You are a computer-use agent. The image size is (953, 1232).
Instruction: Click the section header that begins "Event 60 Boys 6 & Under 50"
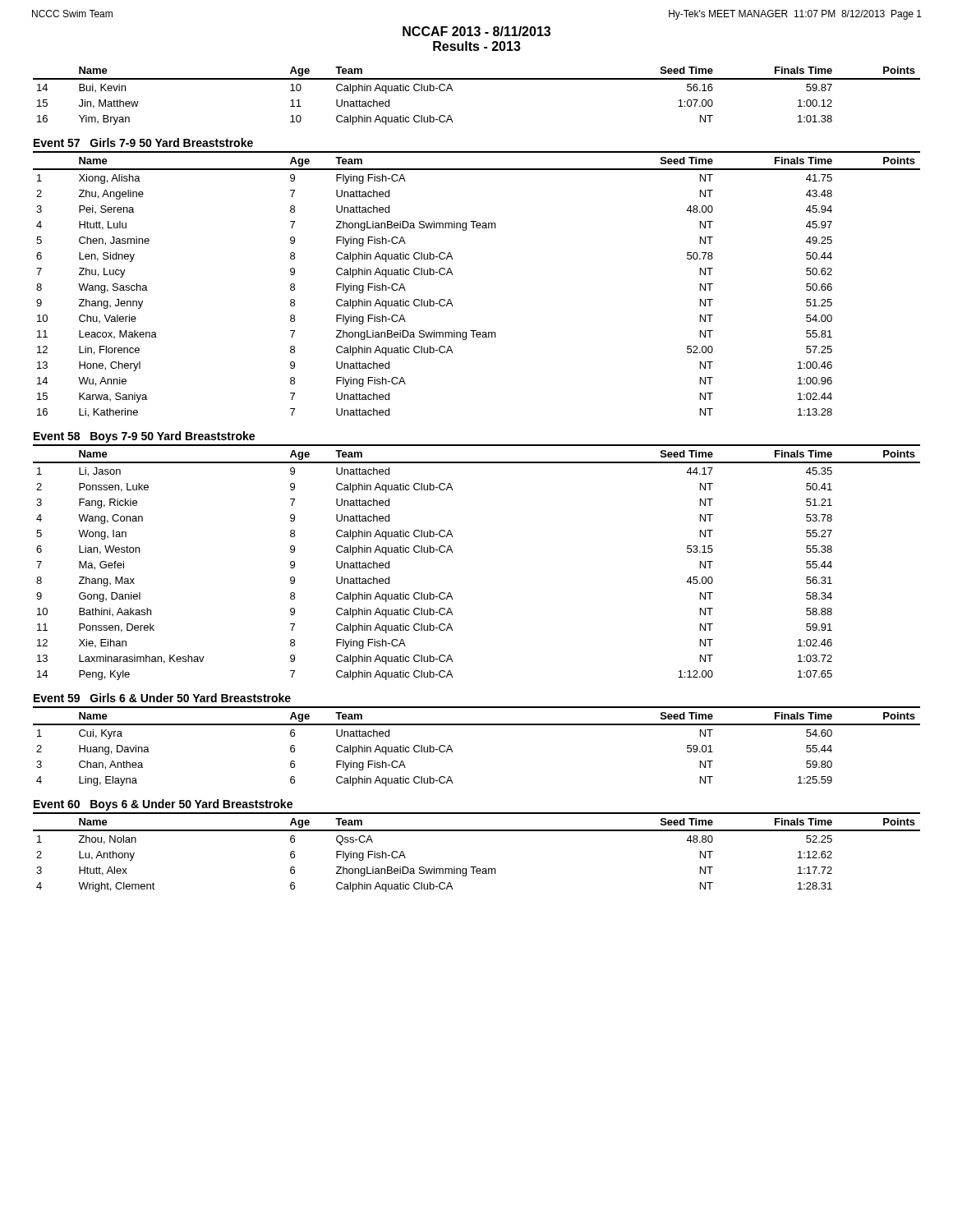[163, 804]
